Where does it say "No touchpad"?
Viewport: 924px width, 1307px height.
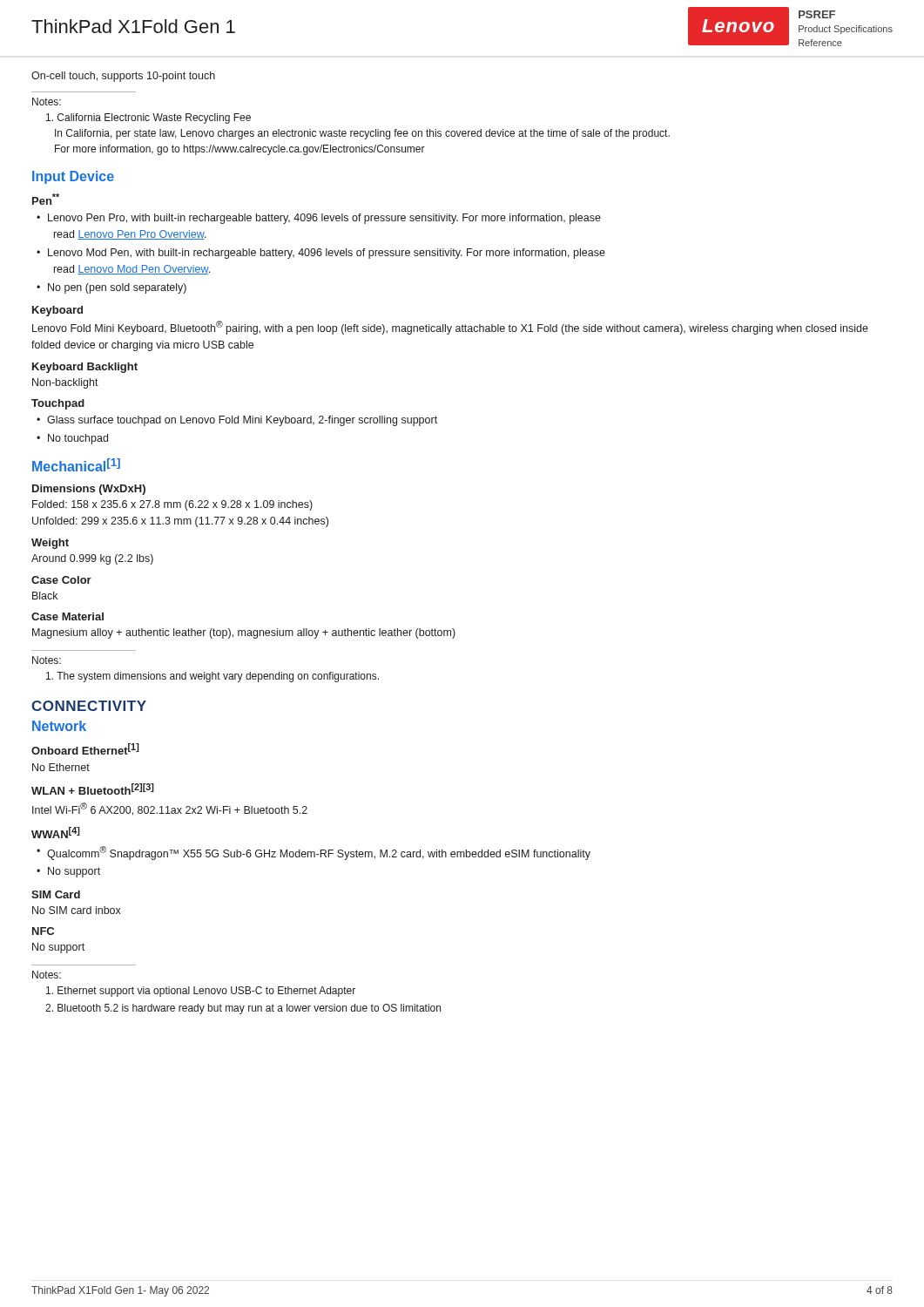(78, 438)
